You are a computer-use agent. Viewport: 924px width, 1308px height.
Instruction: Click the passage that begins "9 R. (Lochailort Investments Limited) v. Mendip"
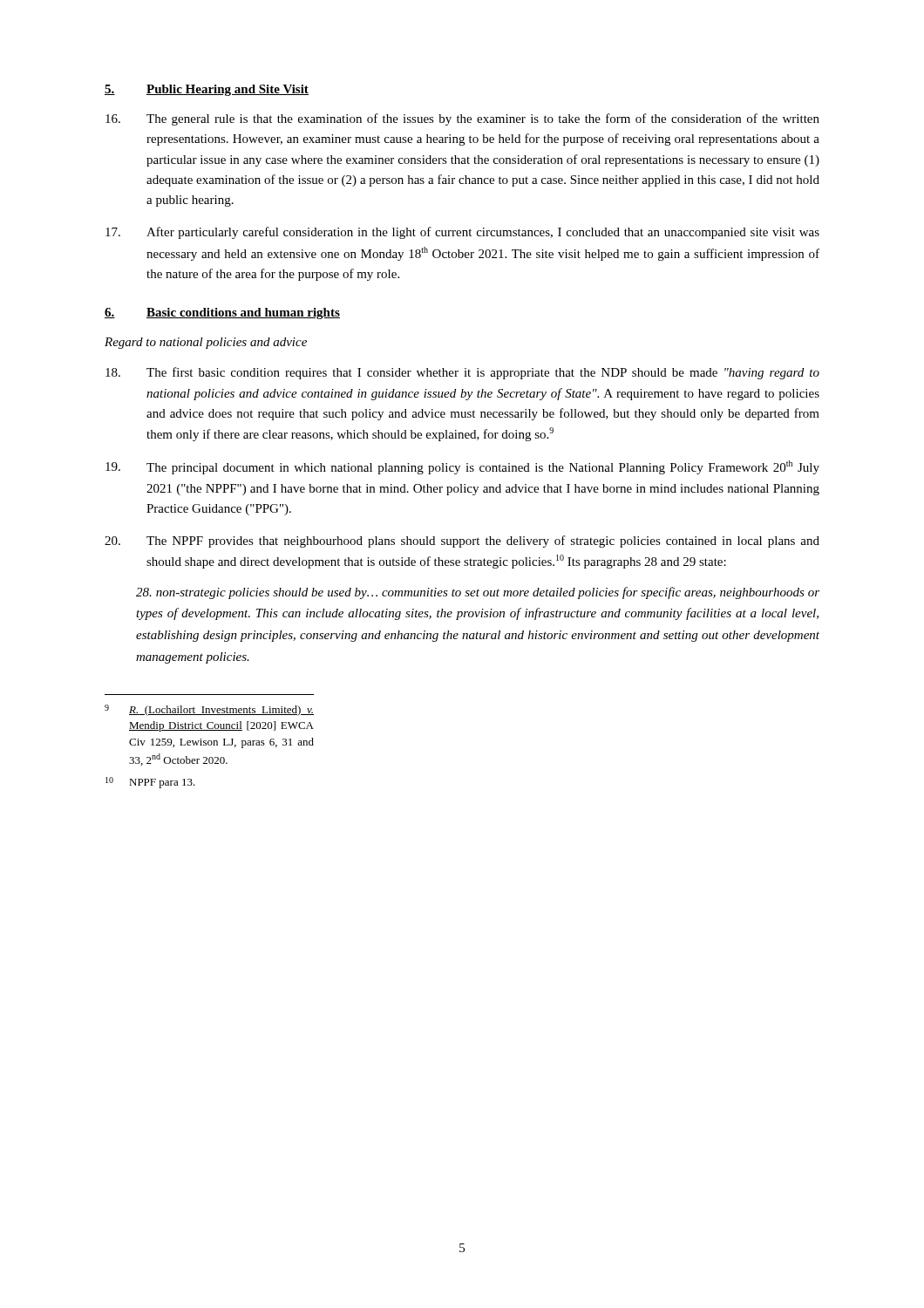pos(209,735)
